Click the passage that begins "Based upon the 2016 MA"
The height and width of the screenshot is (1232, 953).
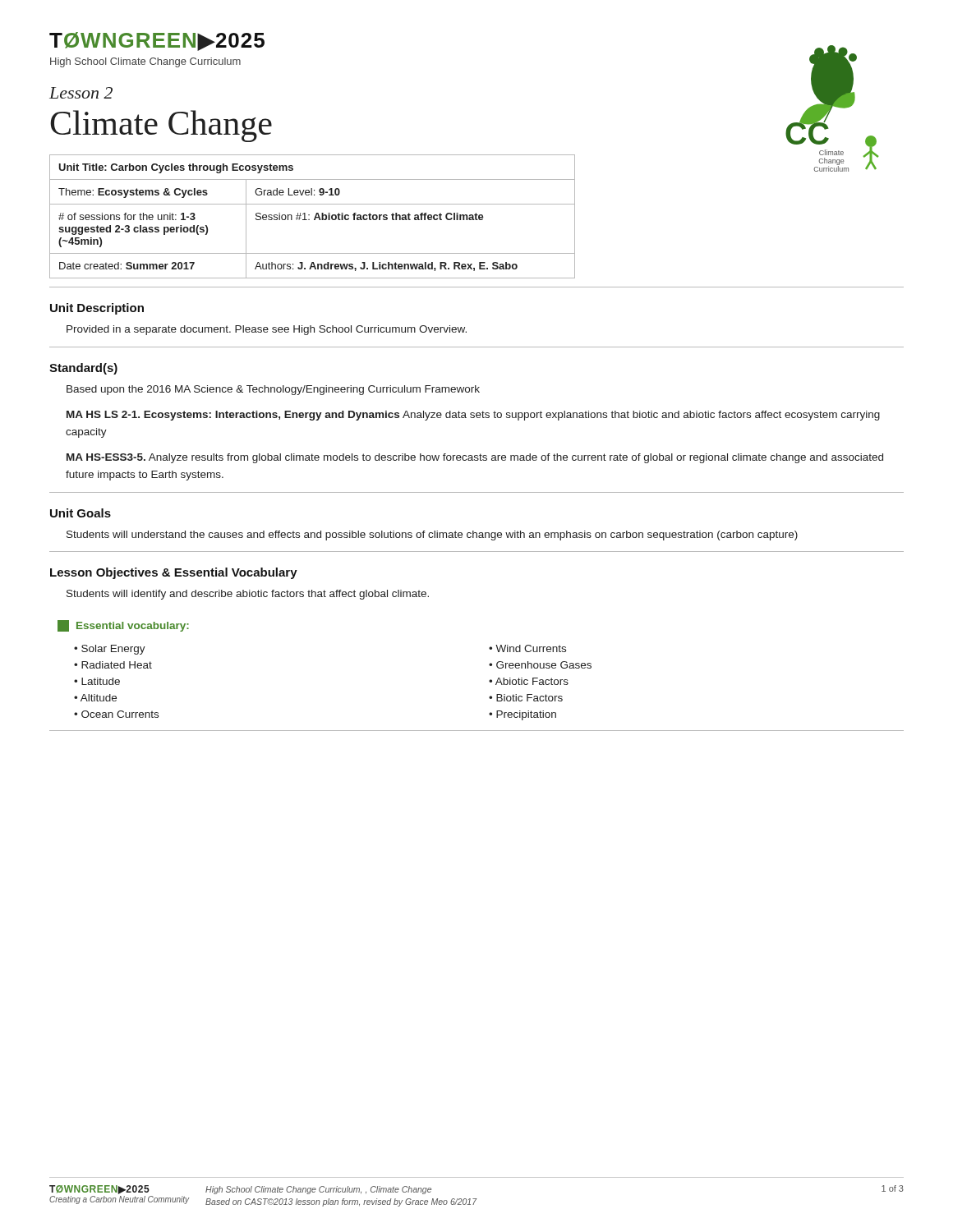273,389
